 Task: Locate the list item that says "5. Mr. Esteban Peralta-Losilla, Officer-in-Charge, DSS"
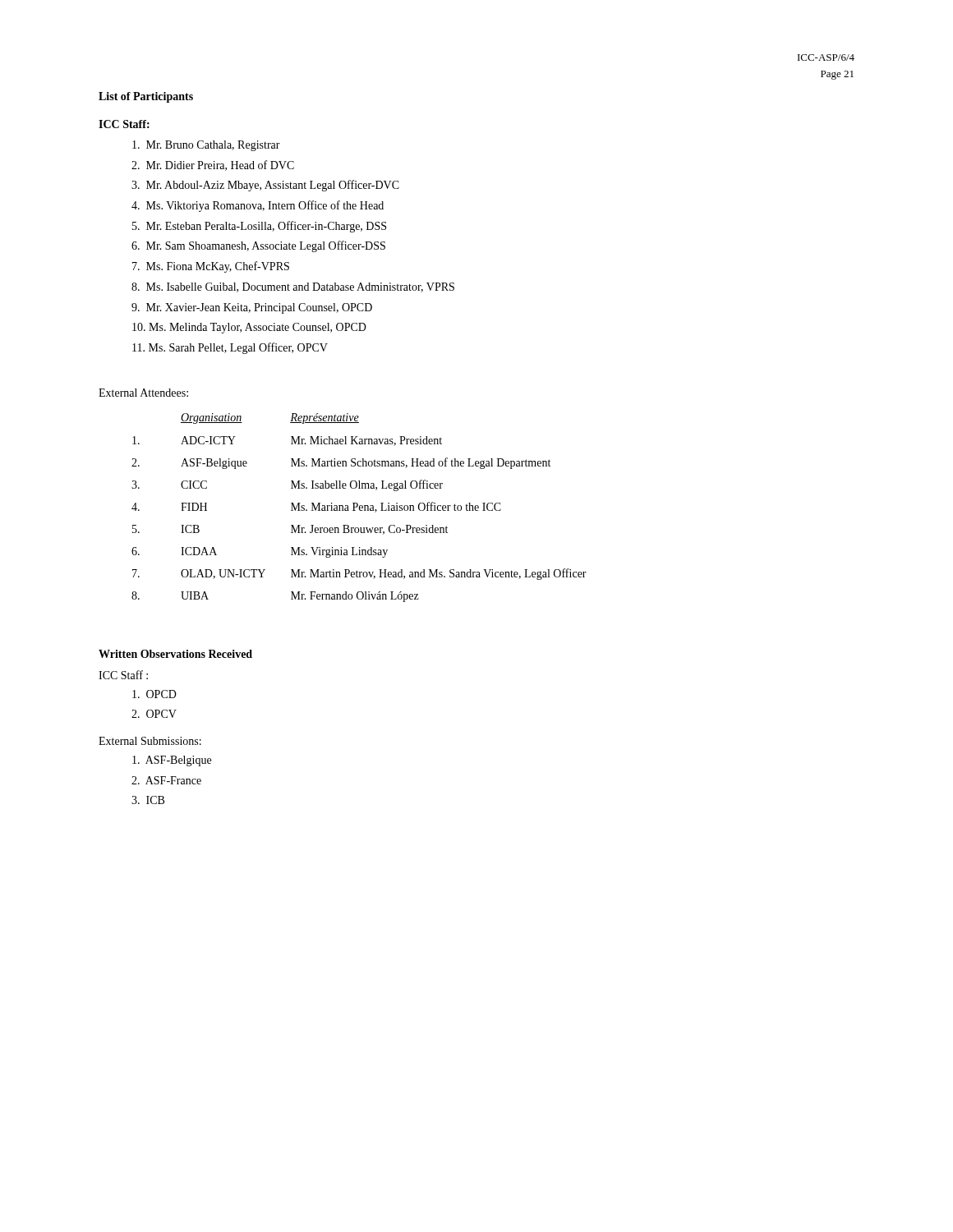(x=259, y=226)
